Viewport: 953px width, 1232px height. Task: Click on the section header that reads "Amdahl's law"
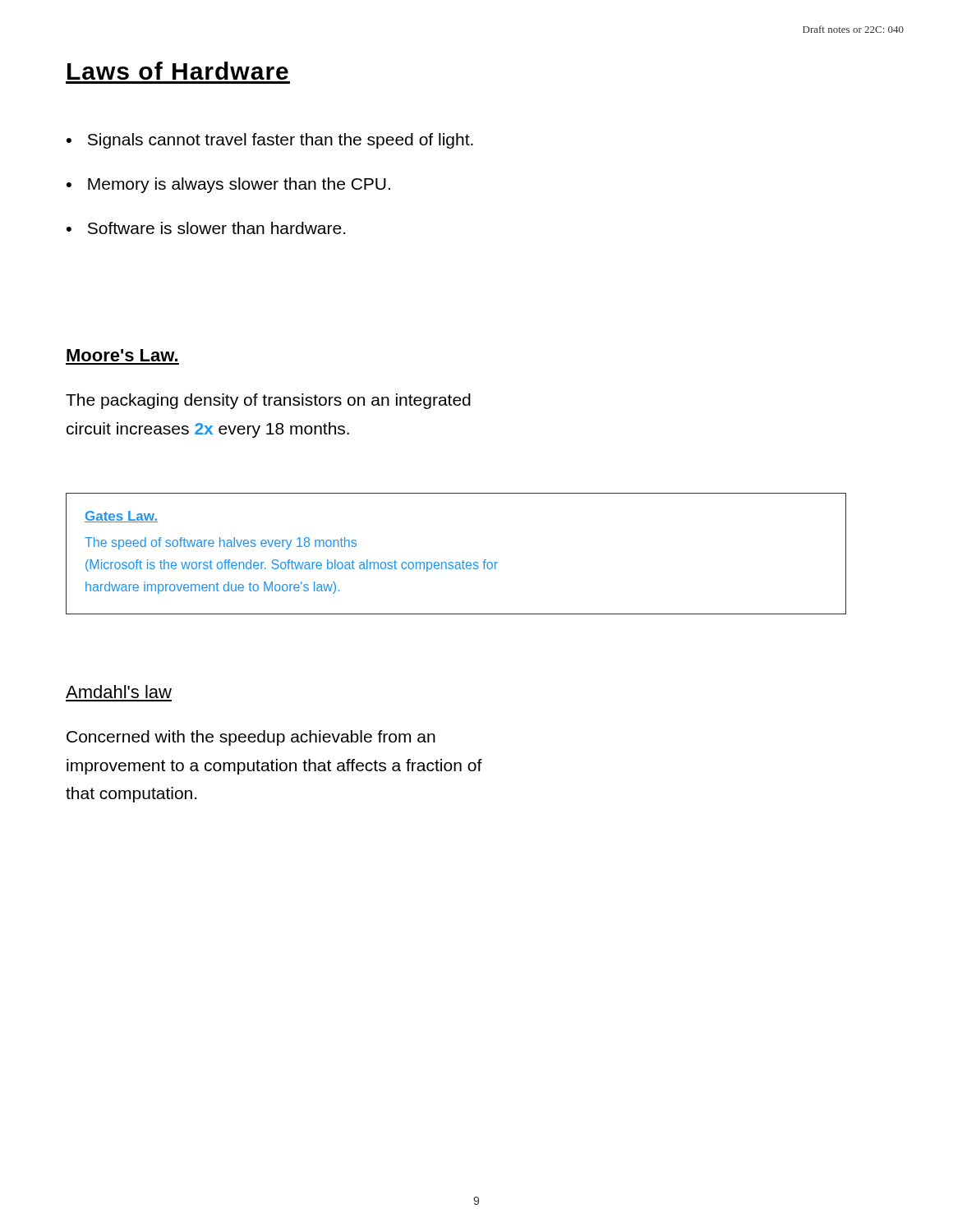119,692
